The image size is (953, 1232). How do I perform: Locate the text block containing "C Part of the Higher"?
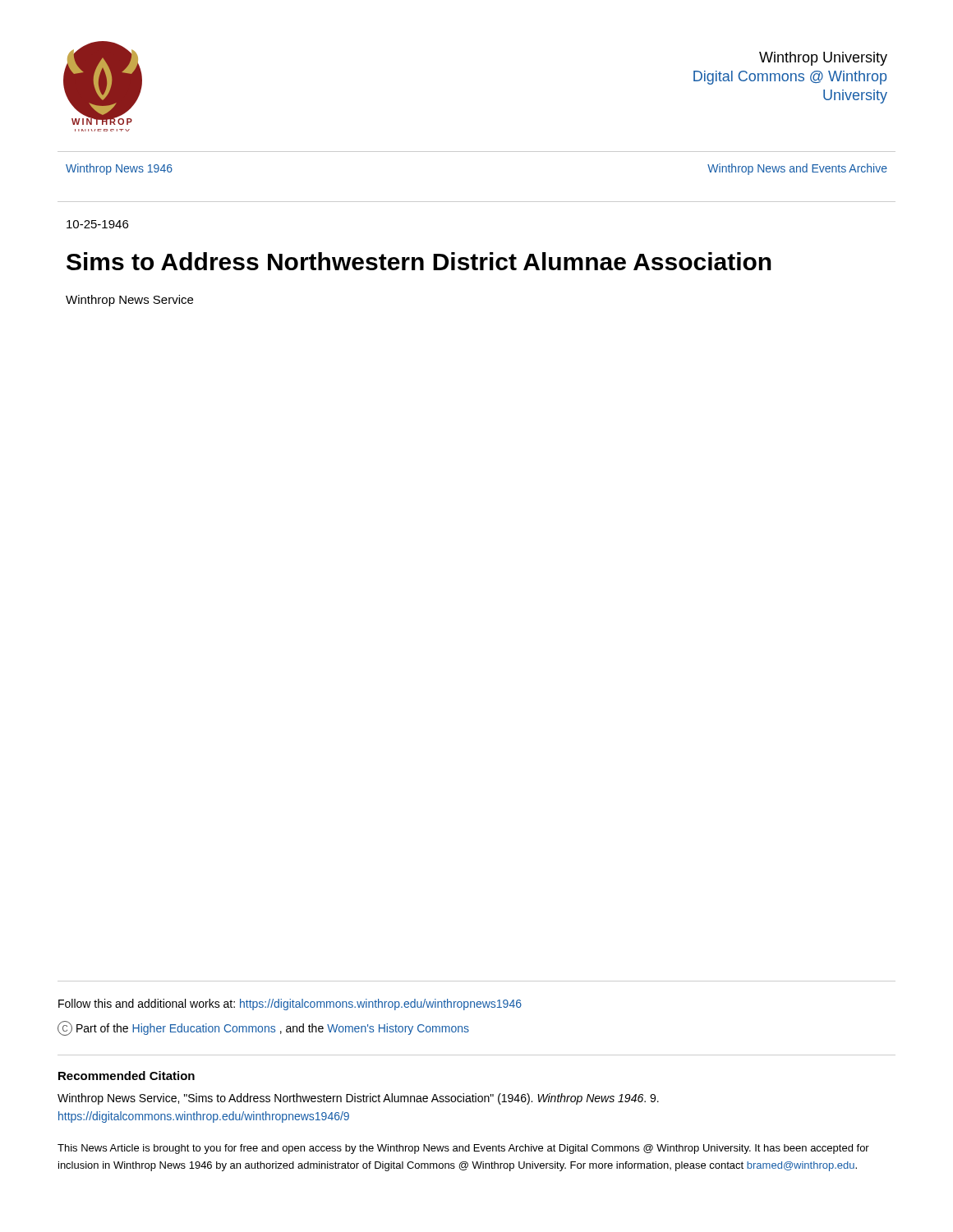point(263,1029)
